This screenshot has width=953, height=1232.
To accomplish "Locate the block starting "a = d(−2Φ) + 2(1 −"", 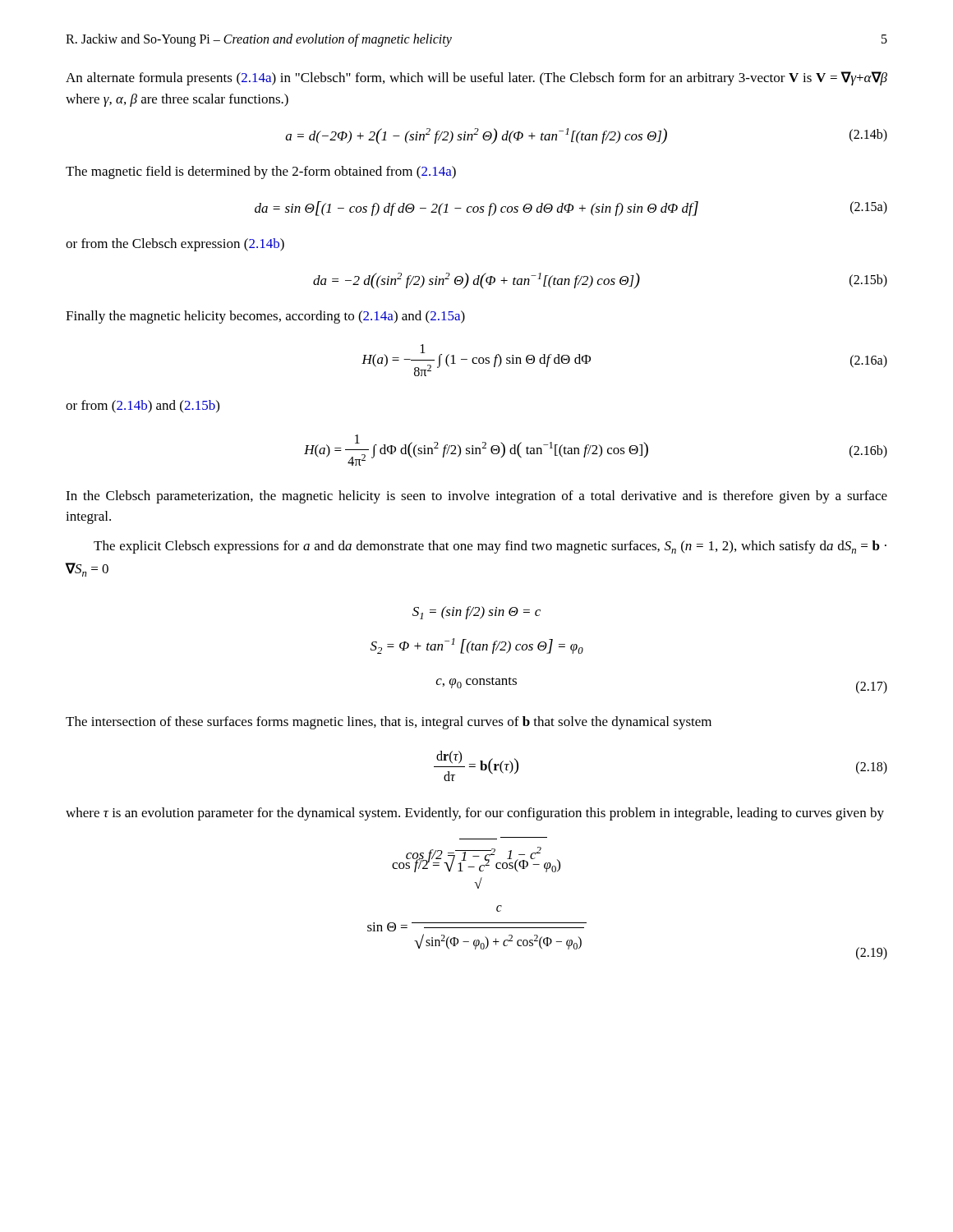I will [586, 135].
